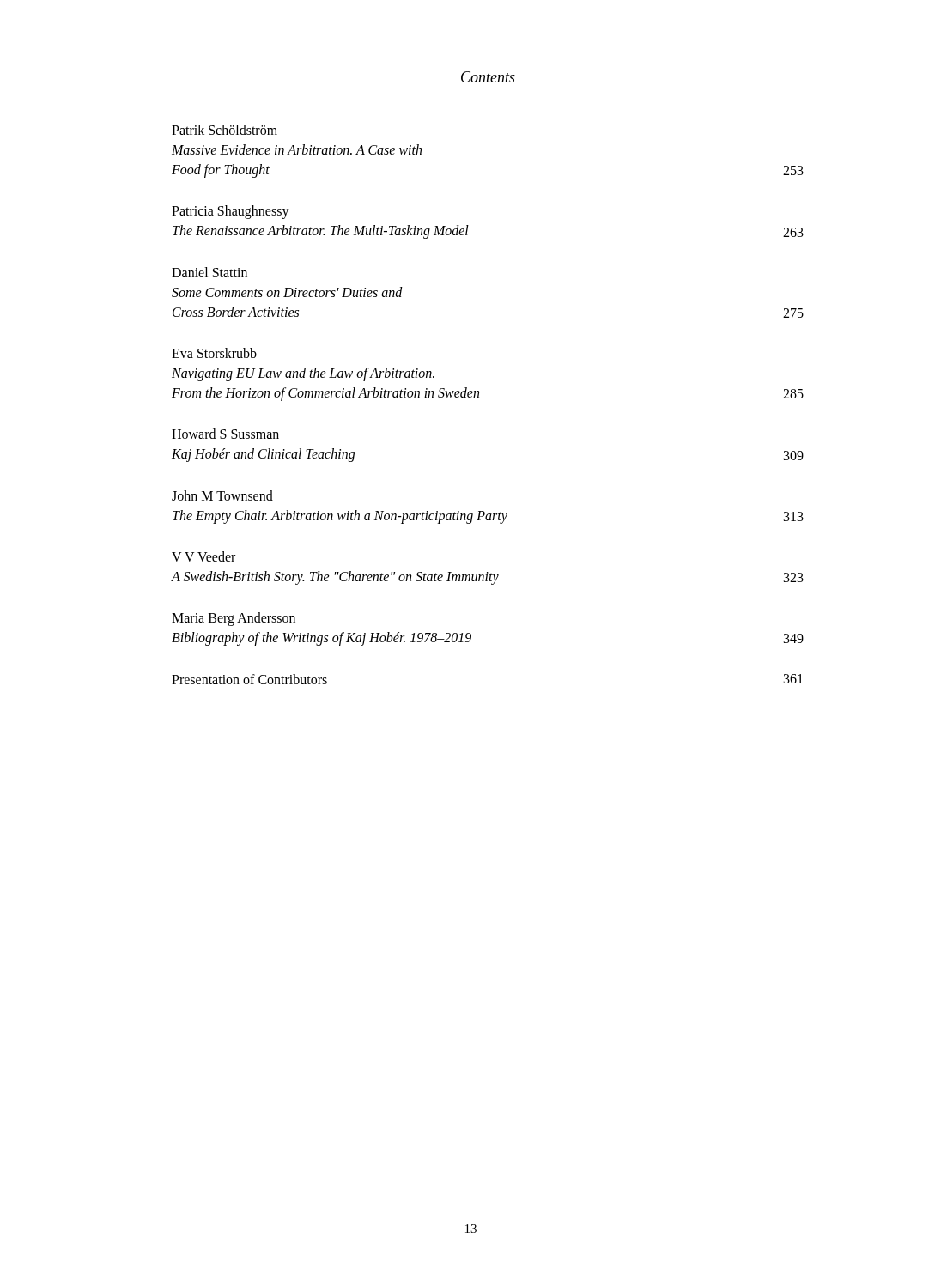941x1288 pixels.
Task: Locate the text starting "V V Veeder A Swedish-British"
Action: [x=488, y=568]
